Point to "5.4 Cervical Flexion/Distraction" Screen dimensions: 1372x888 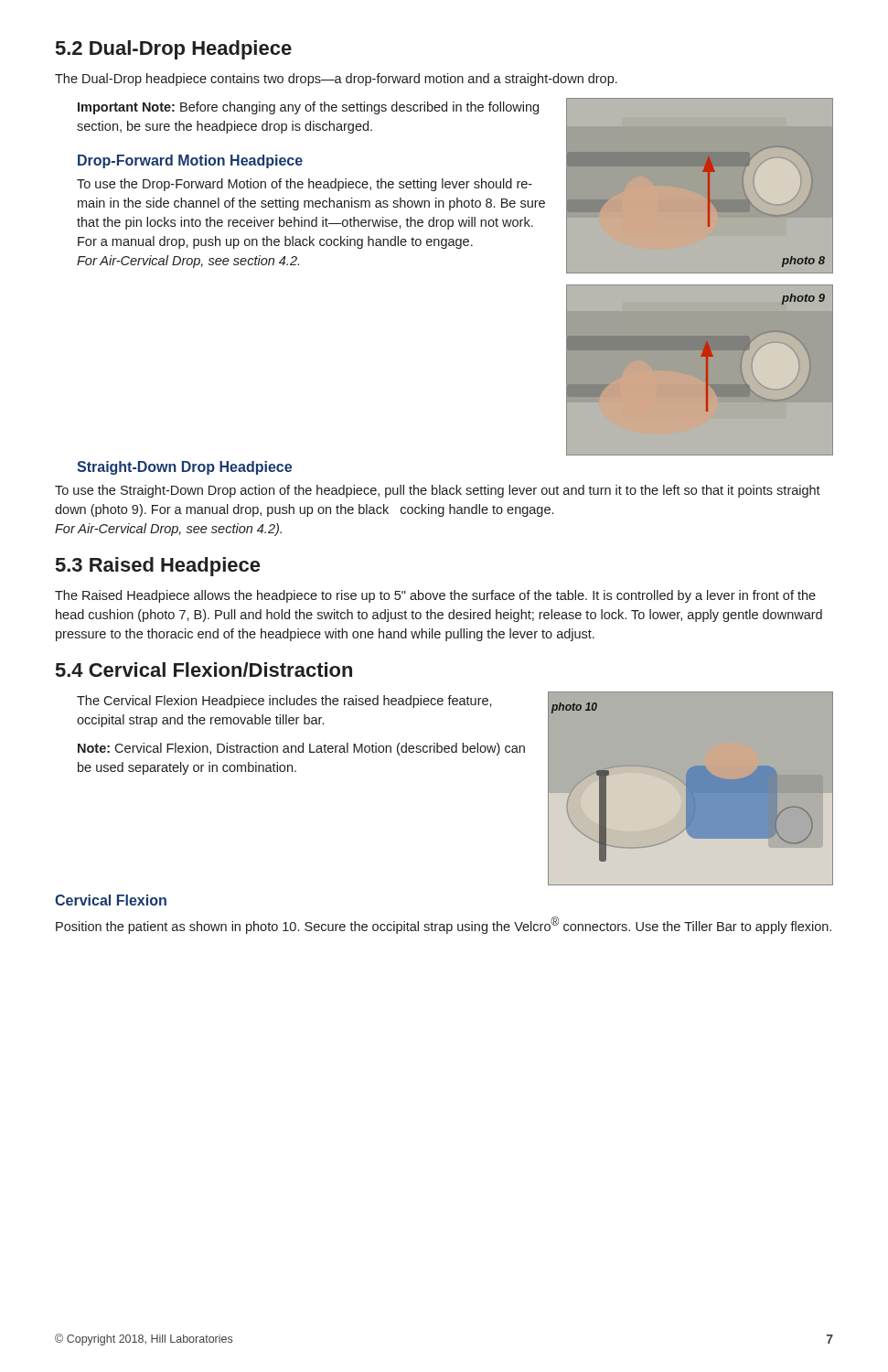[204, 670]
